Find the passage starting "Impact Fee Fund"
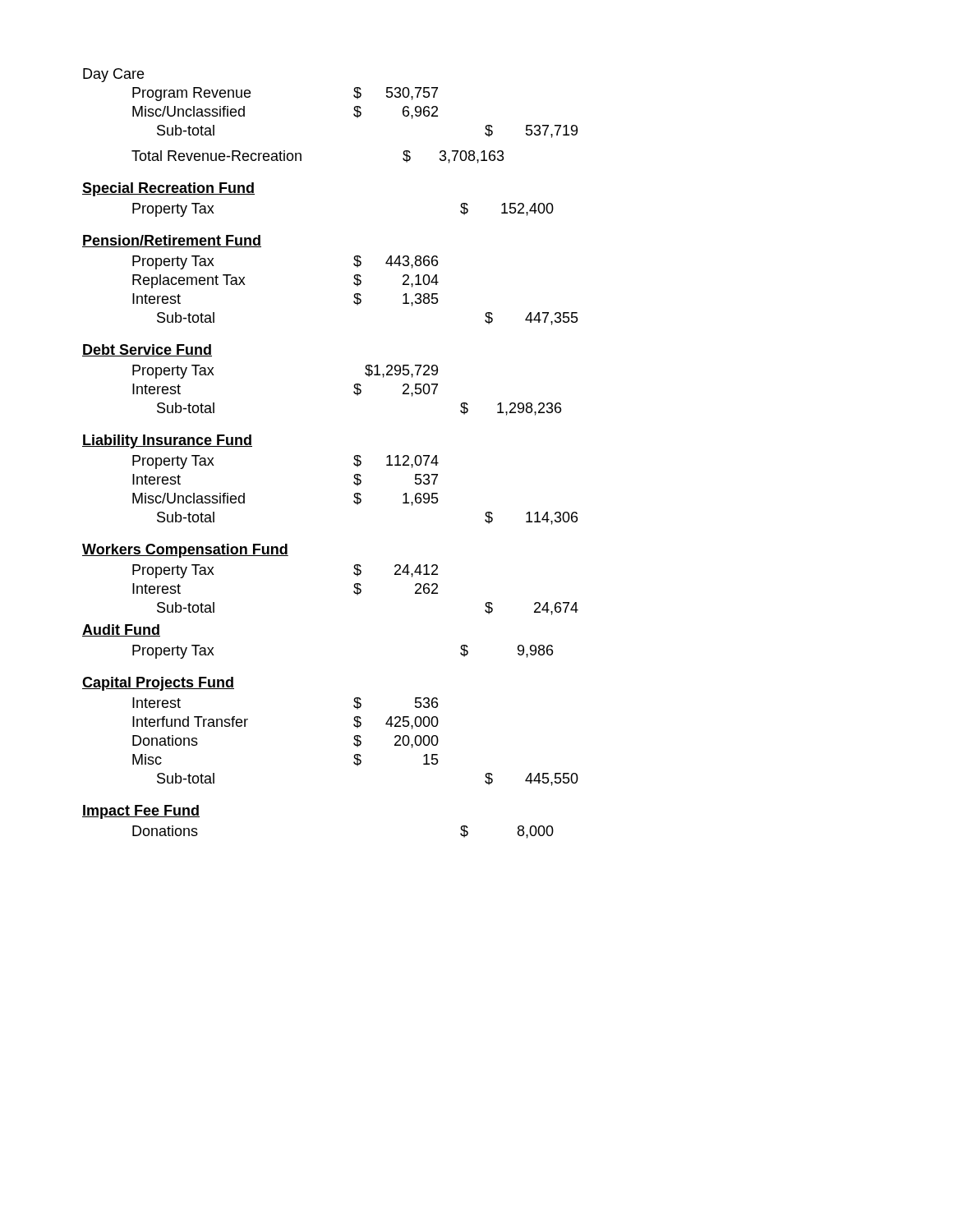953x1232 pixels. 141,811
